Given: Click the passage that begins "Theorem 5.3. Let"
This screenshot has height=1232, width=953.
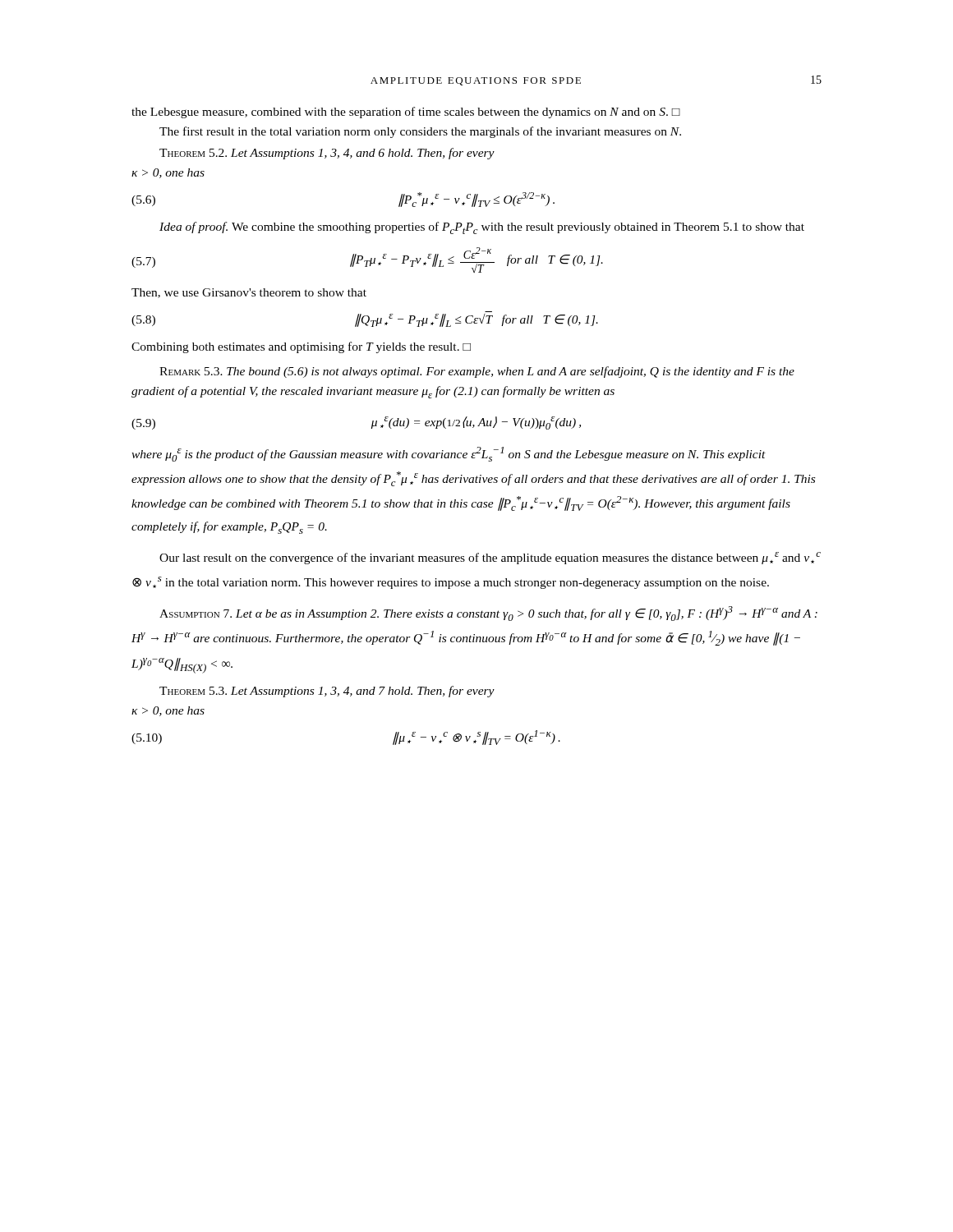Looking at the screenshot, I should tap(327, 690).
